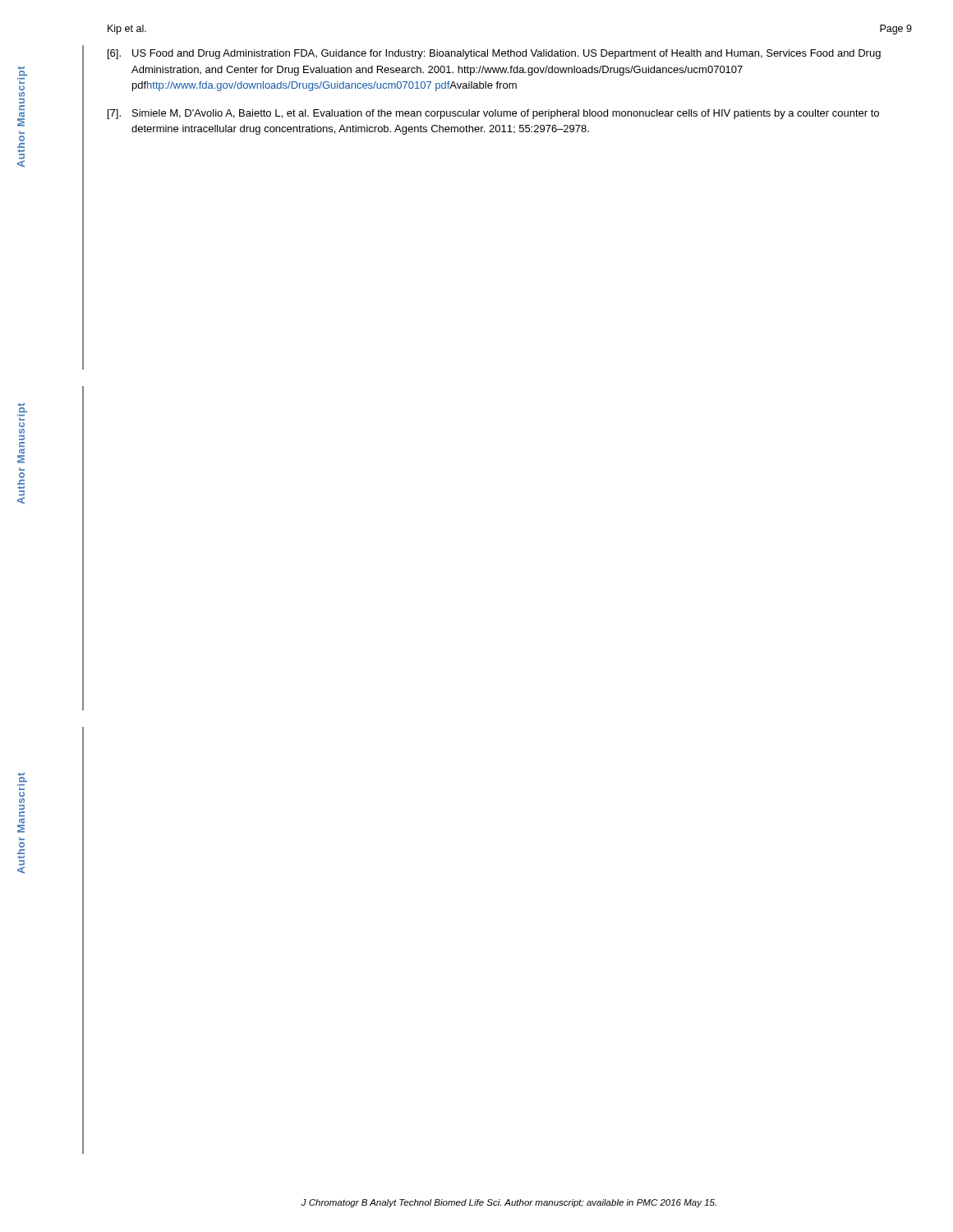The height and width of the screenshot is (1232, 953).
Task: Find the block on this page that starts "[6]. US Food and Drug"
Action: click(x=509, y=69)
